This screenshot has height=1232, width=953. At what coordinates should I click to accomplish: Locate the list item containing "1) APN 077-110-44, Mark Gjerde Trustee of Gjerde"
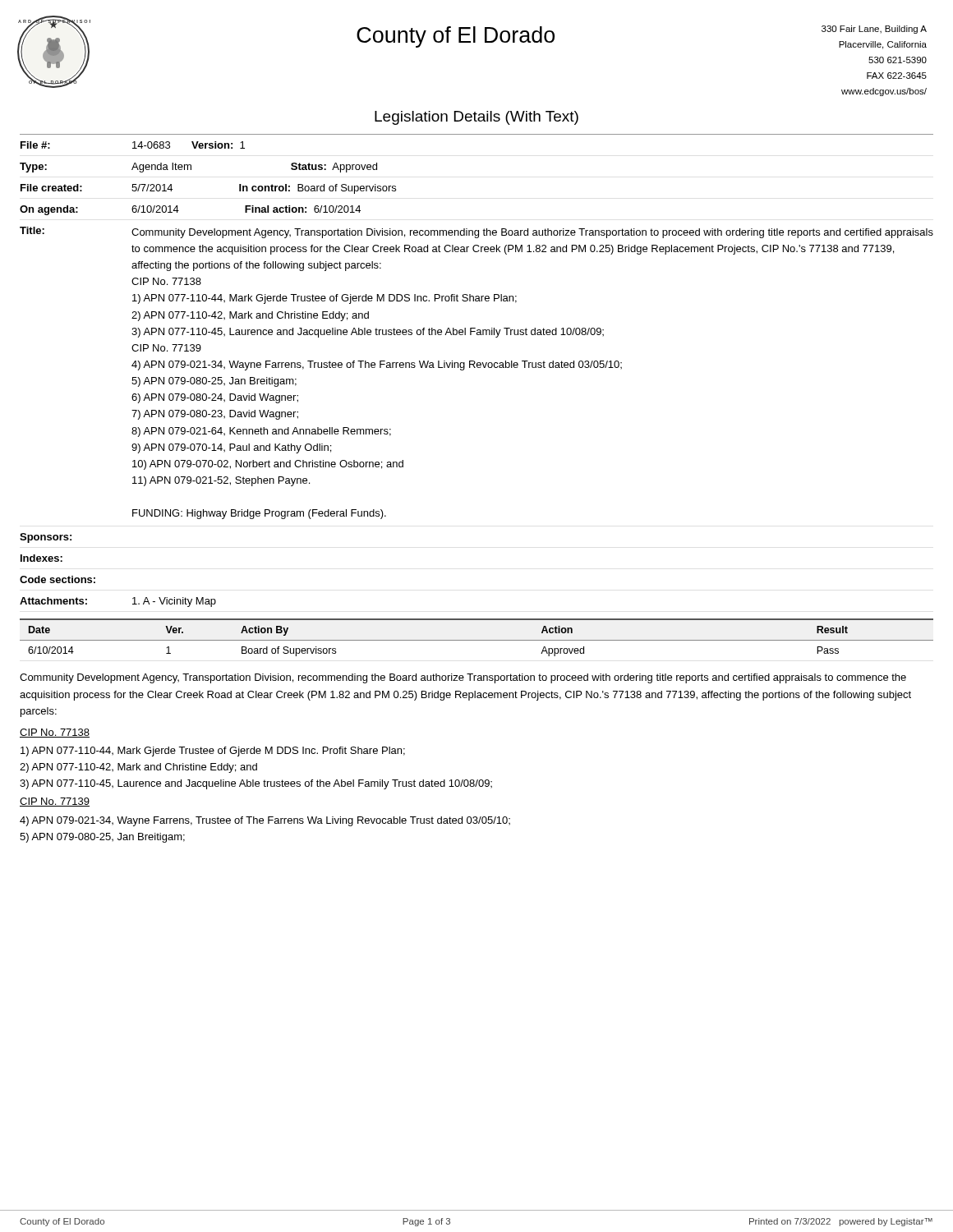pos(213,750)
